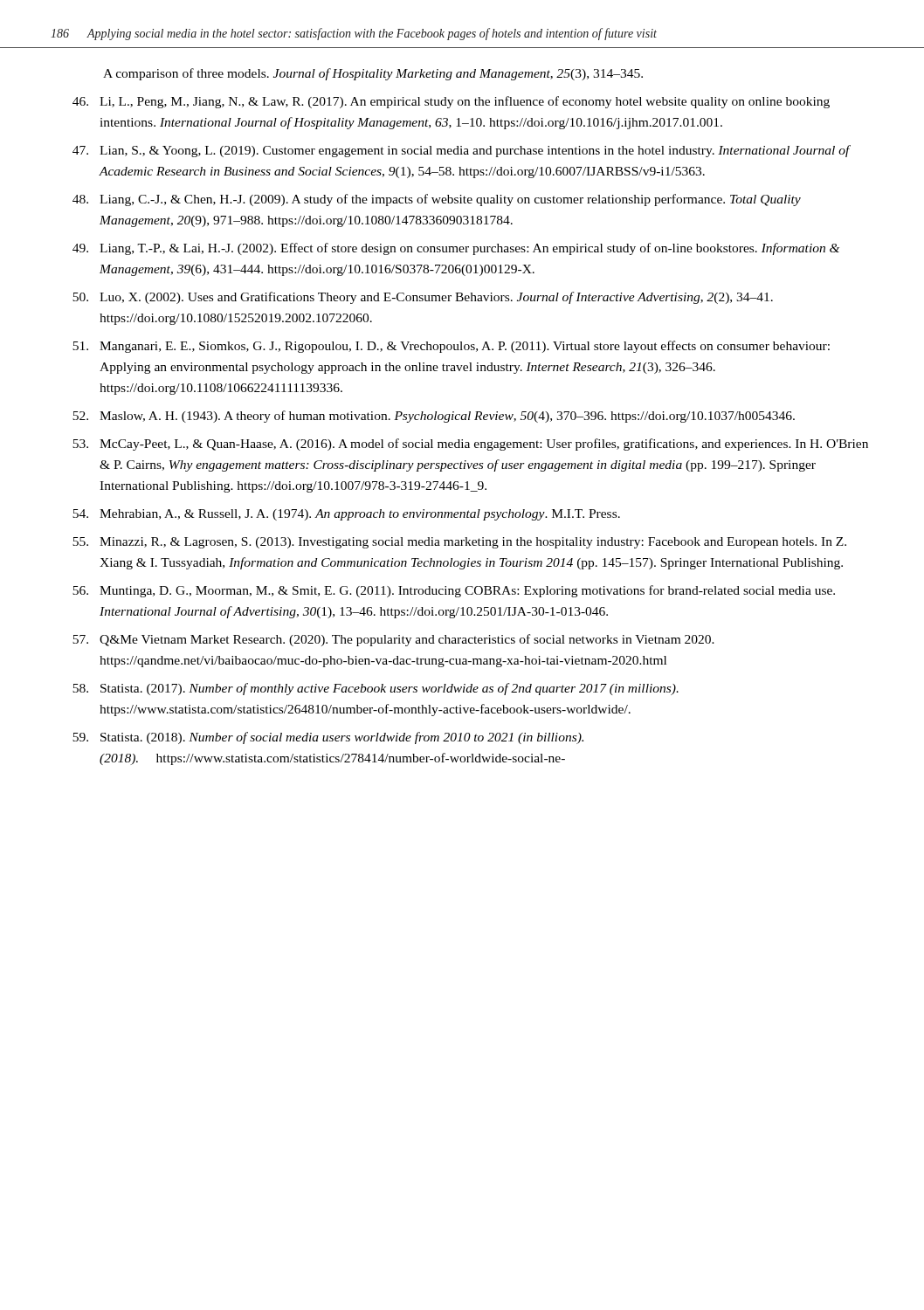Find the block on this page that starts "50. Luo, X. (2002). Uses and"

click(461, 308)
